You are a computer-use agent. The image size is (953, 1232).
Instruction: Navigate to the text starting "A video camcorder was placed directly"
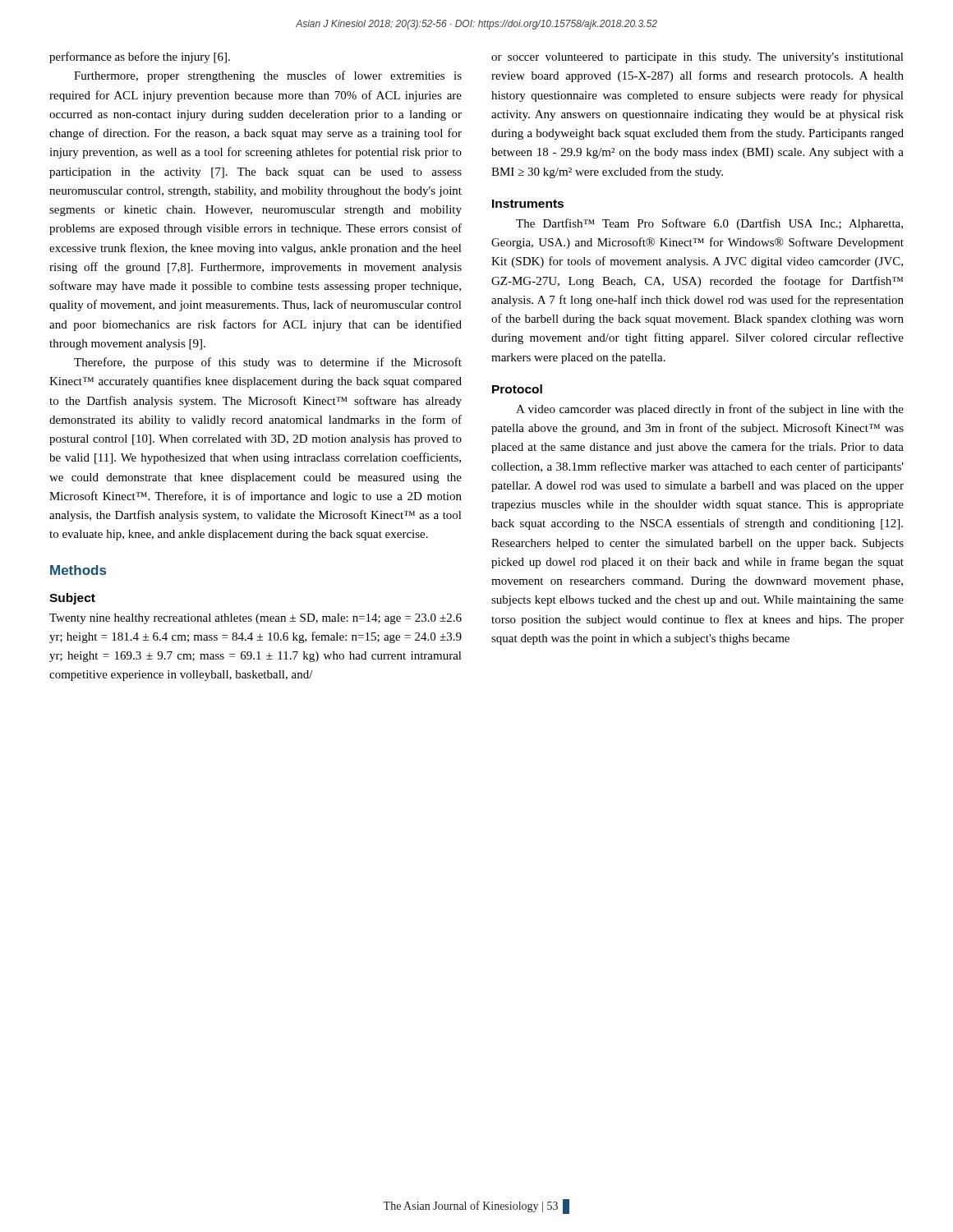point(698,524)
